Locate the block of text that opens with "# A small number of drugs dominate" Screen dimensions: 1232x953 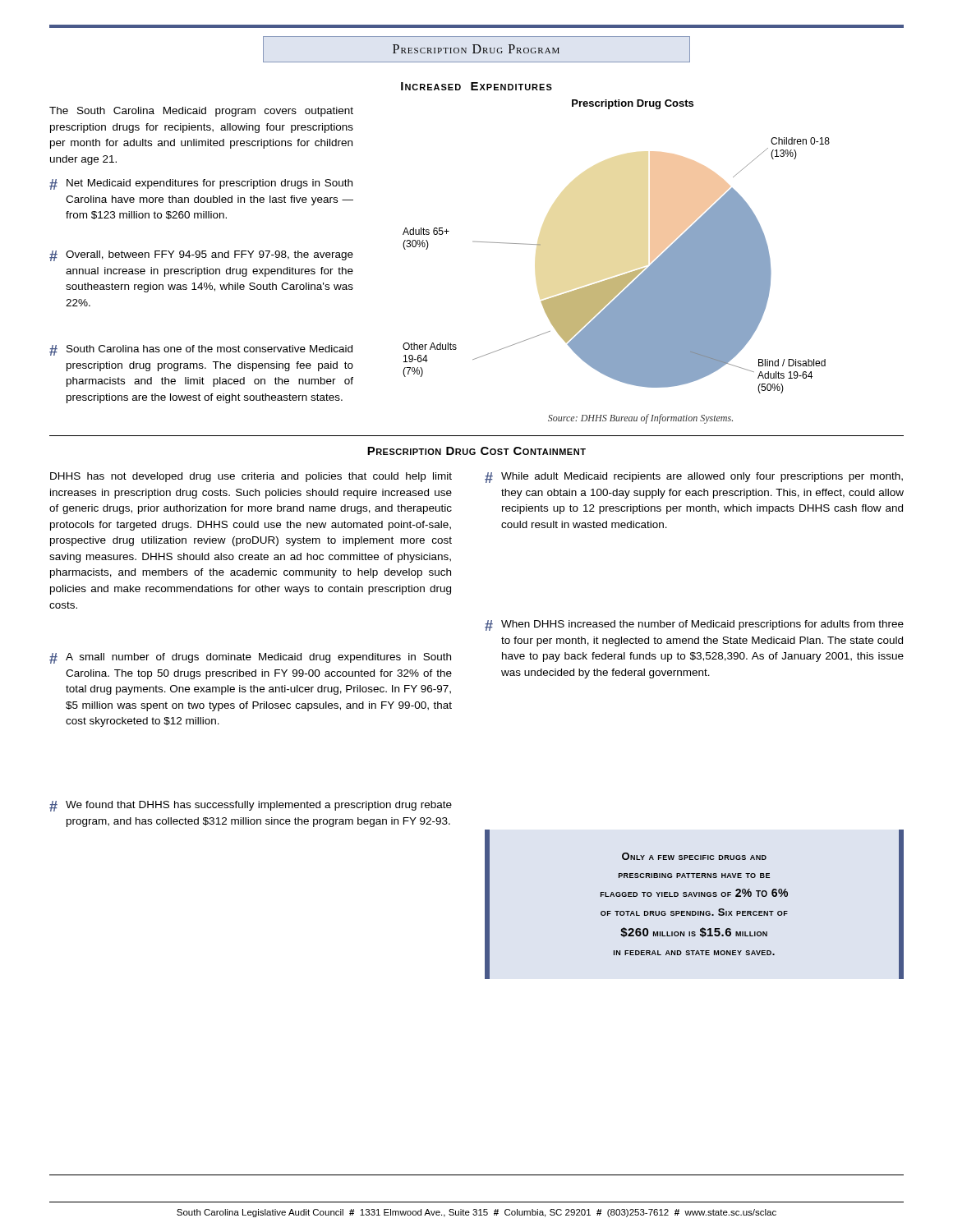pos(251,689)
